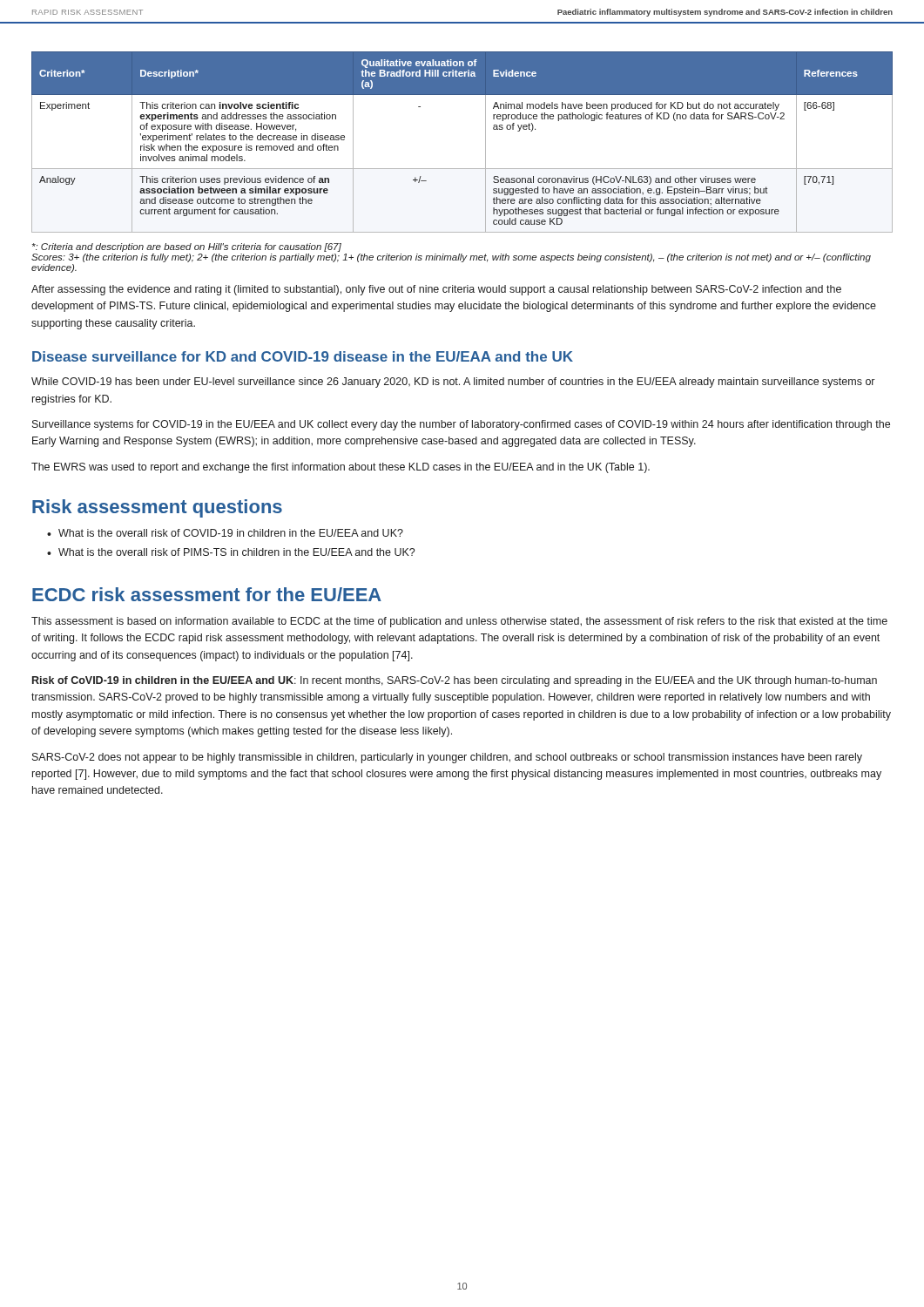Point to the element starting "While COVID-19 has"
The height and width of the screenshot is (1307, 924).
(453, 390)
